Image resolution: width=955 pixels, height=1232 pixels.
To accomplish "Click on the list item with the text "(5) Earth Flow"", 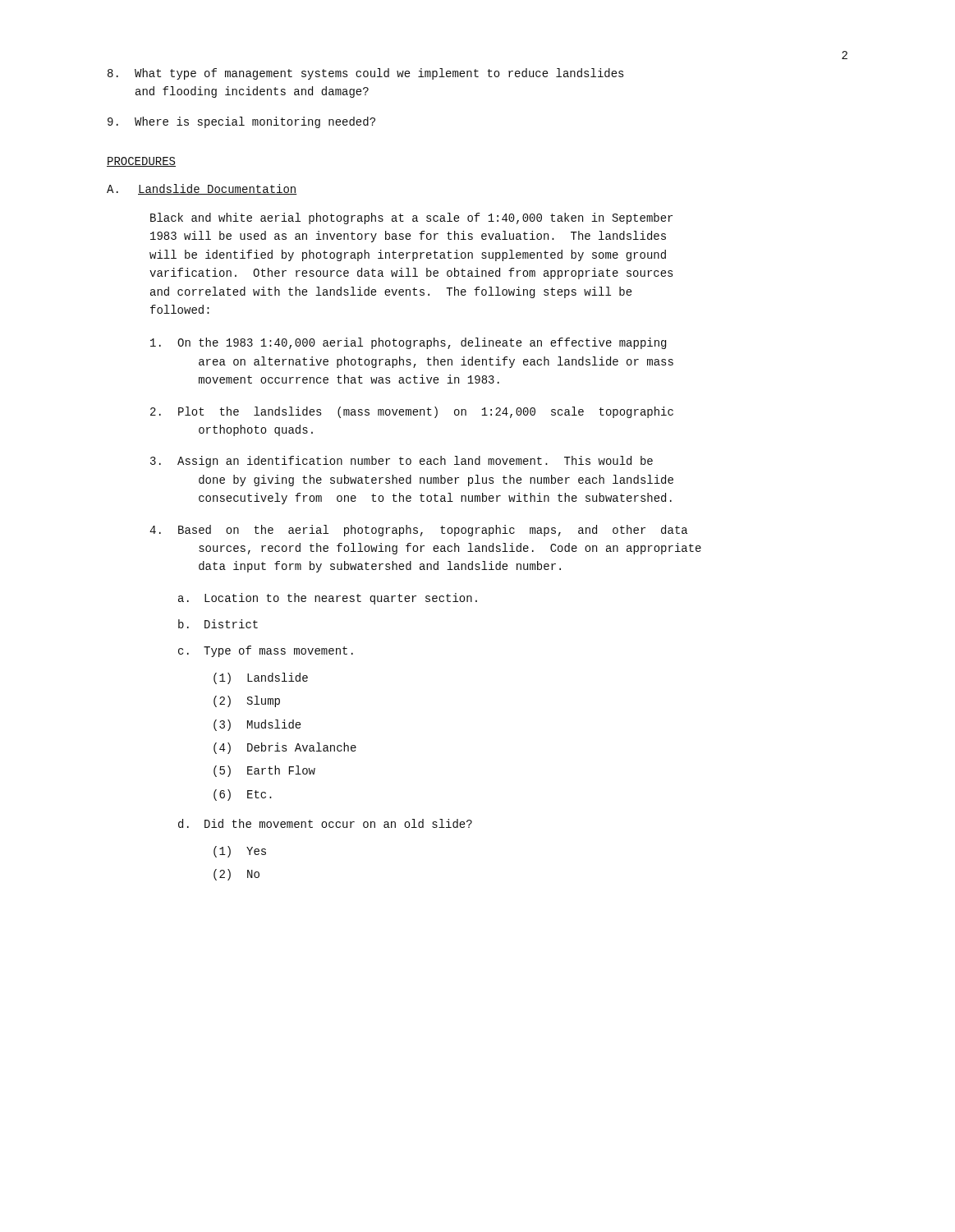I will point(264,772).
